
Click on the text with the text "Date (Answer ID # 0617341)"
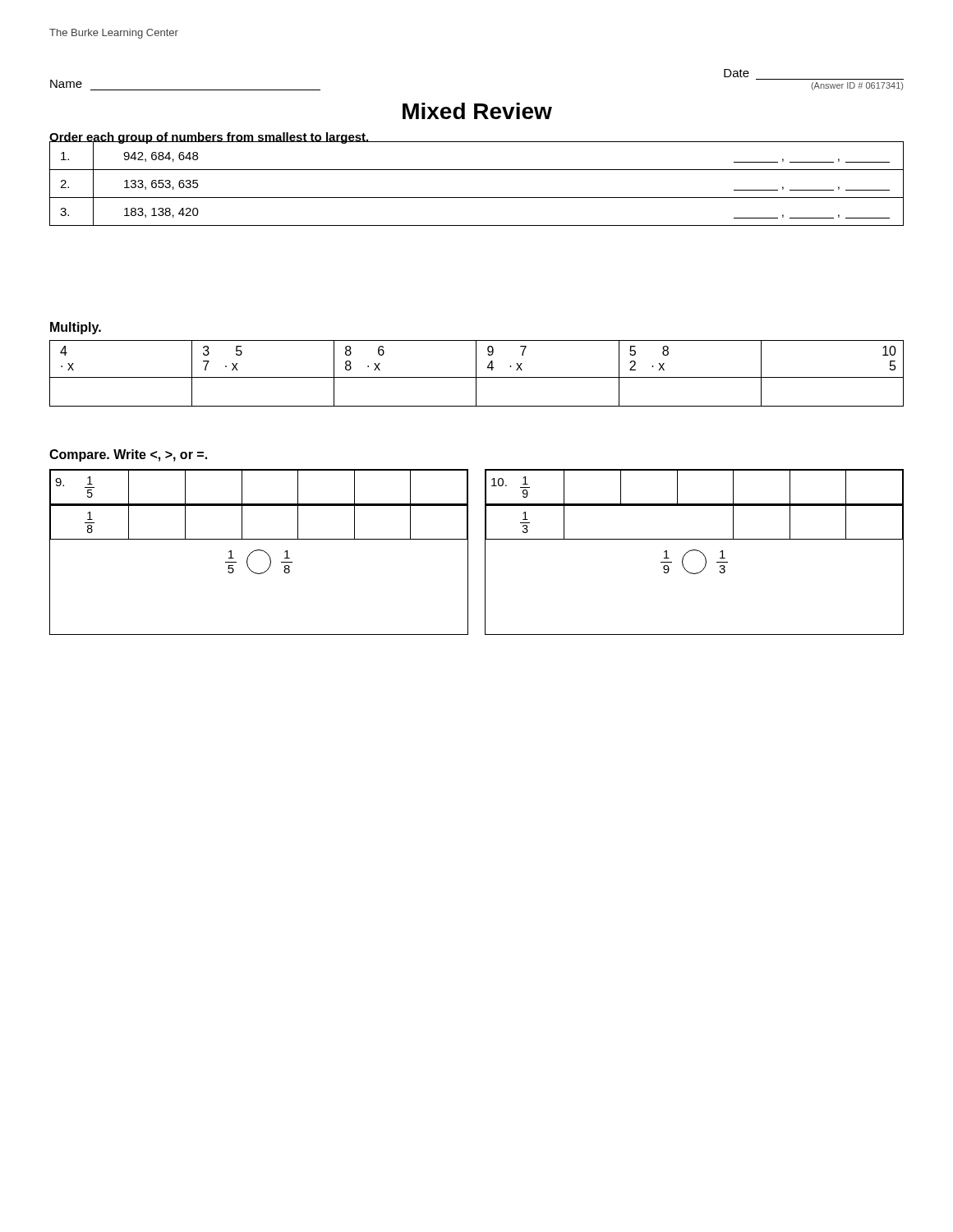tap(813, 78)
